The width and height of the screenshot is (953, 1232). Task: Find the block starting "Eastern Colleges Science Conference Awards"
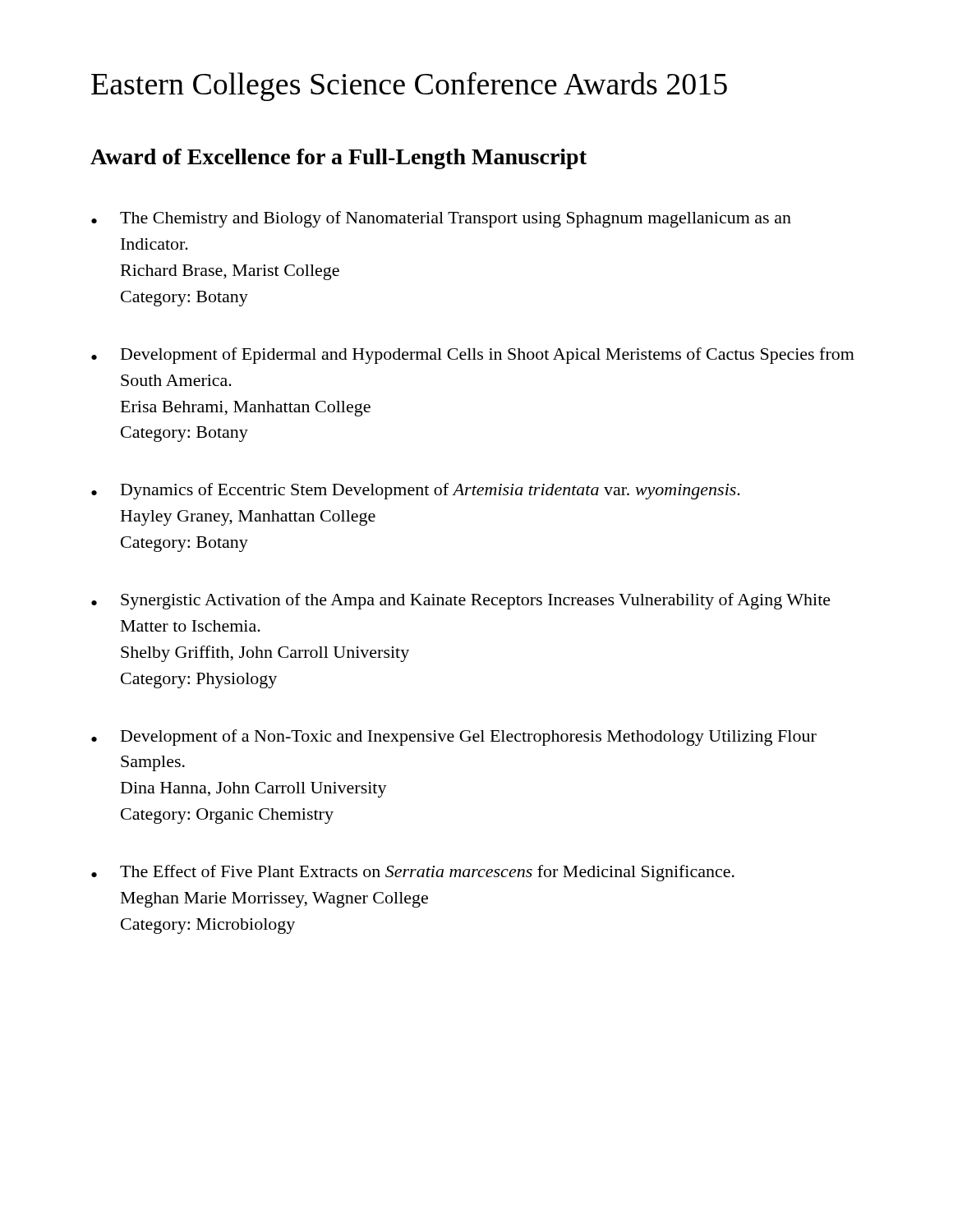click(x=409, y=84)
